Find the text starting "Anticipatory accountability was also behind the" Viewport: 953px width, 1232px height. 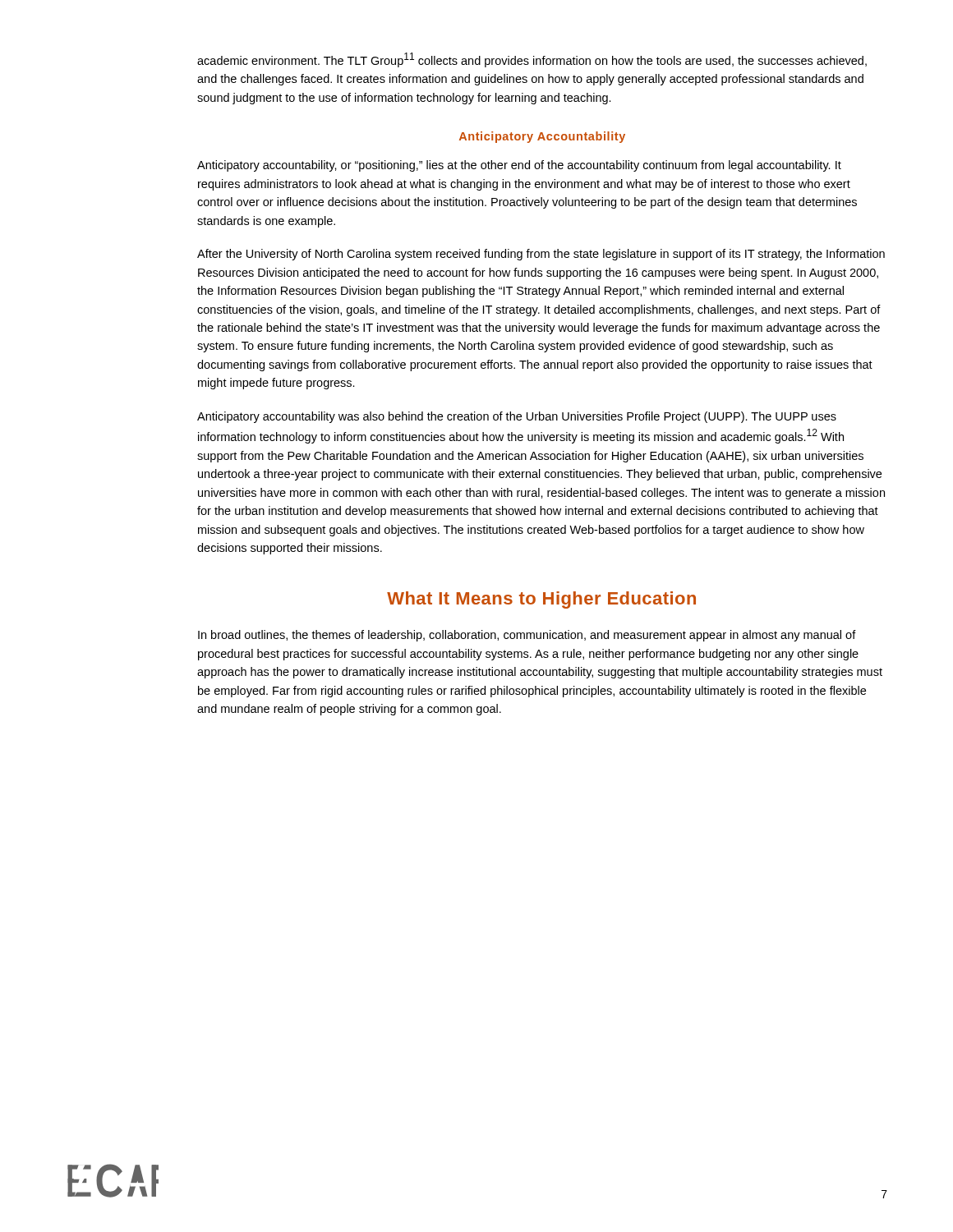[x=541, y=482]
